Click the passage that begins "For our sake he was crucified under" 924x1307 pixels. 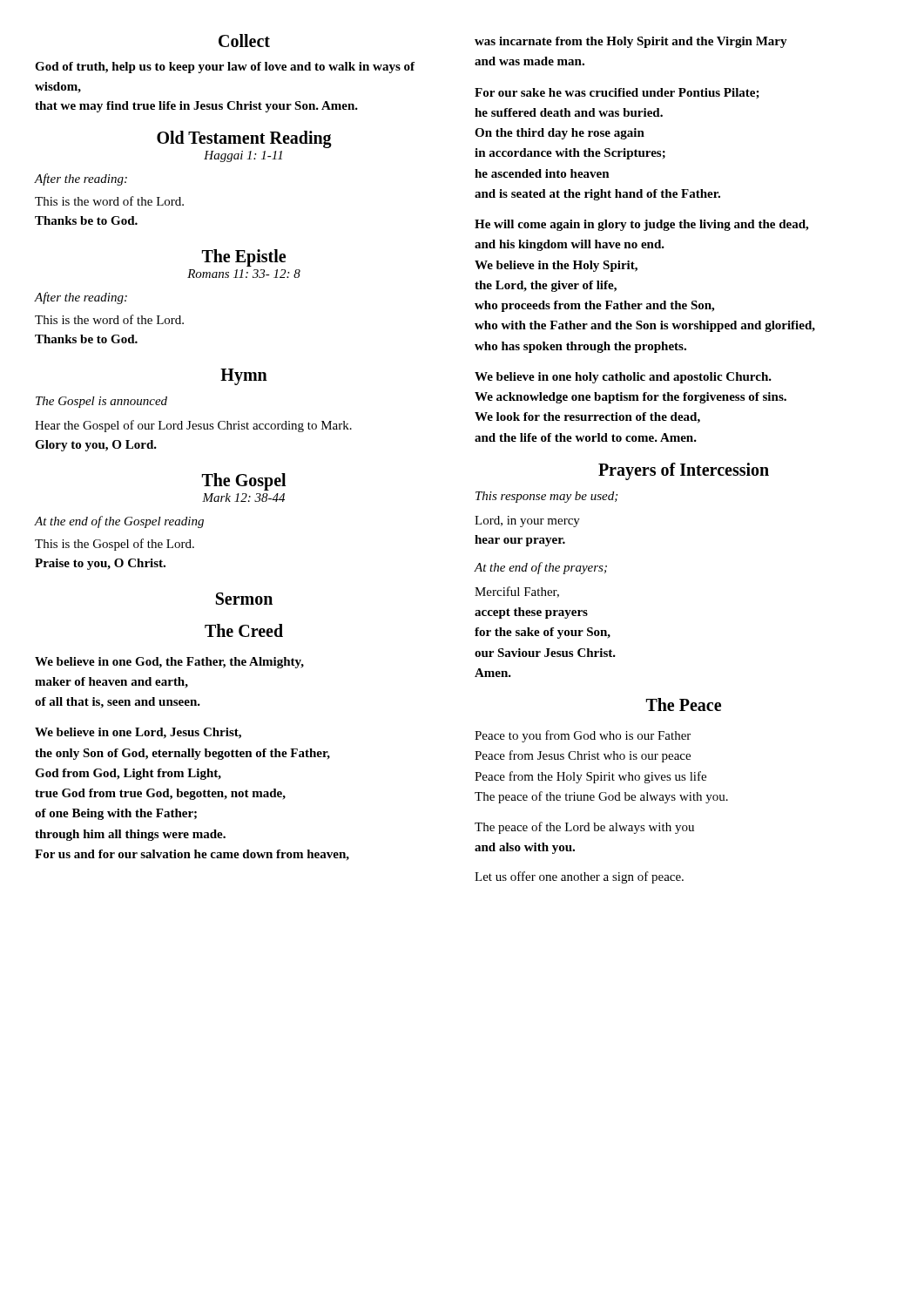coord(617,143)
